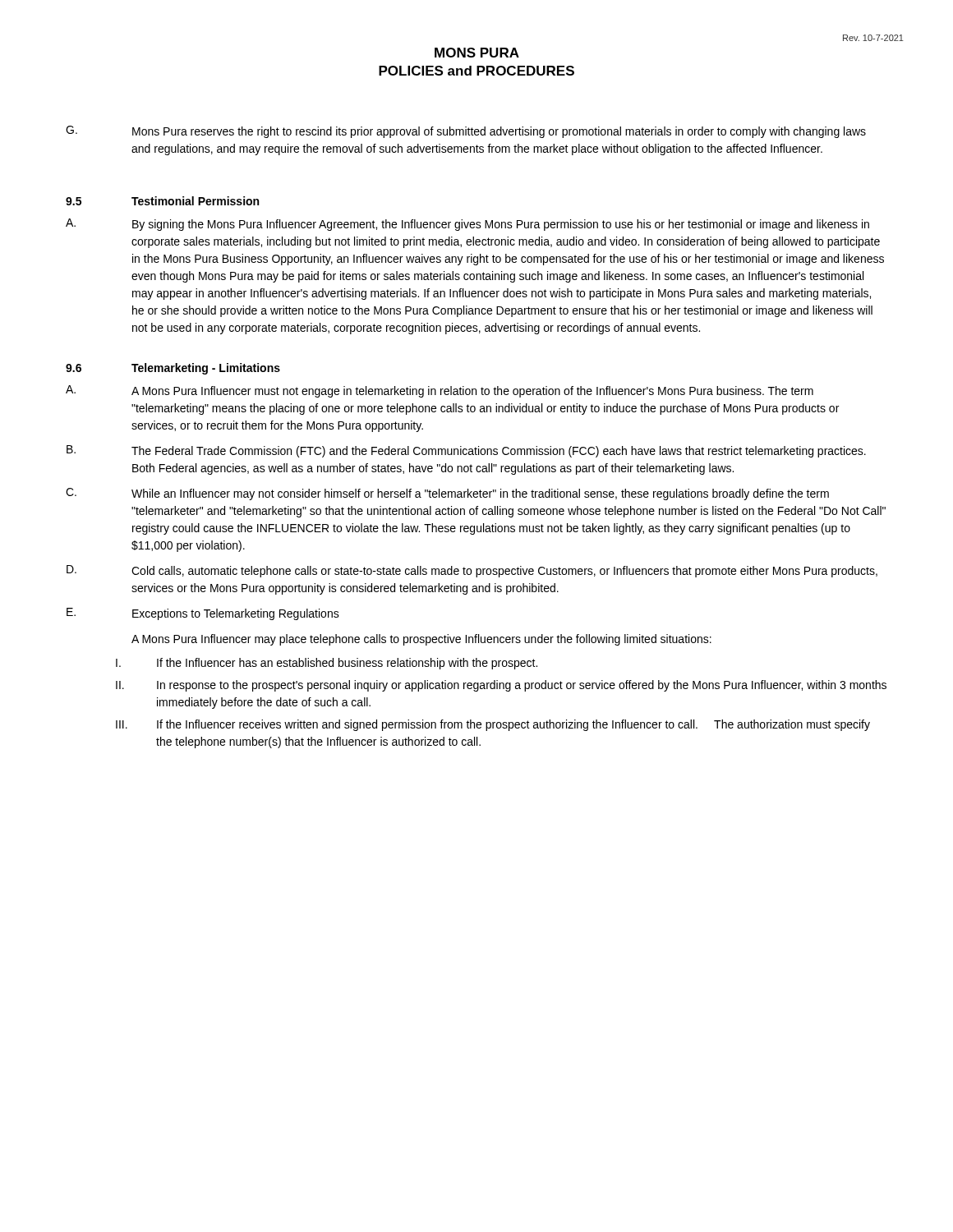Viewport: 953px width, 1232px height.
Task: Navigate to the passage starting "A. By signing"
Action: (x=476, y=276)
